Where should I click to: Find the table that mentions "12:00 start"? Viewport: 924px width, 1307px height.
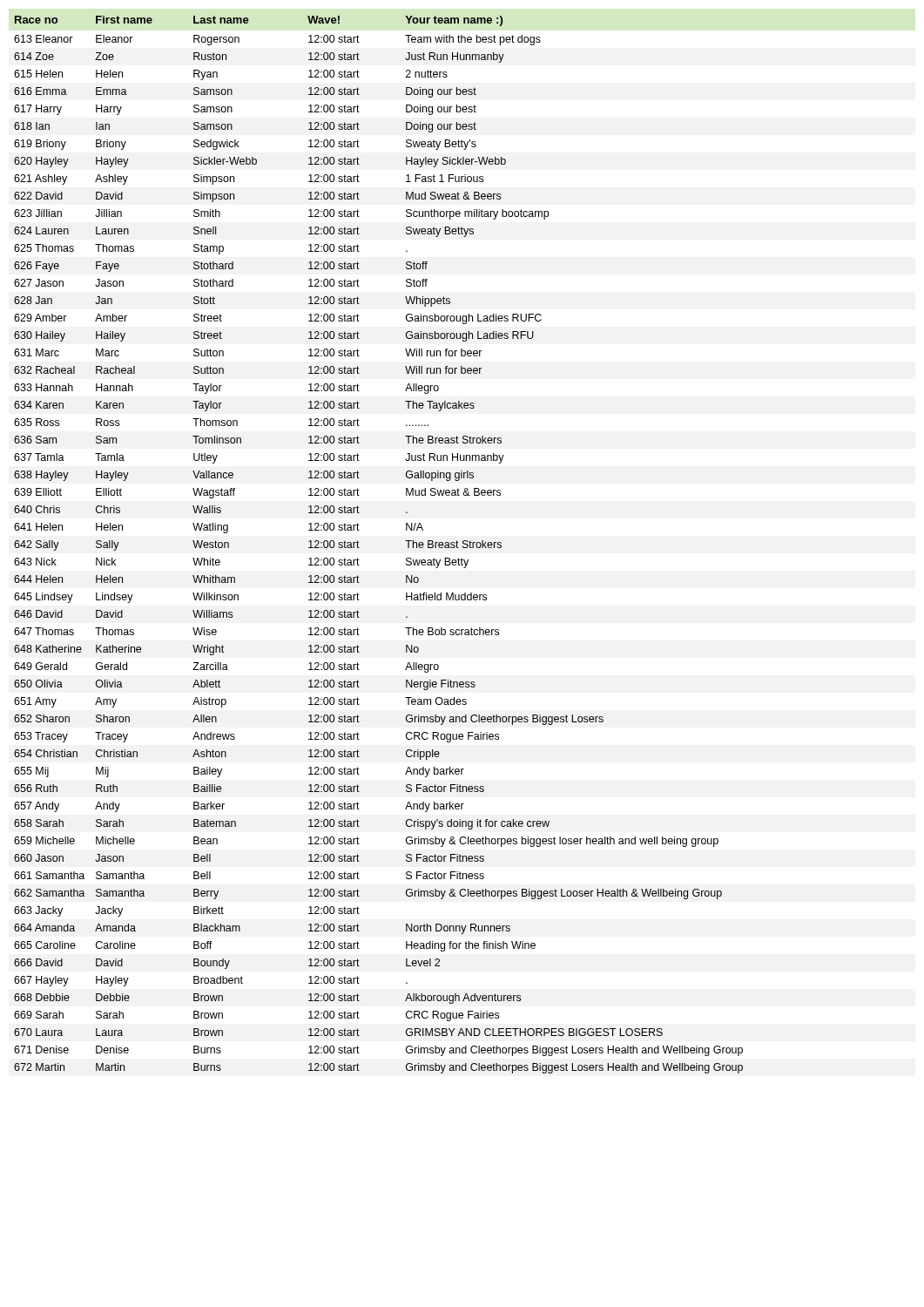(462, 542)
